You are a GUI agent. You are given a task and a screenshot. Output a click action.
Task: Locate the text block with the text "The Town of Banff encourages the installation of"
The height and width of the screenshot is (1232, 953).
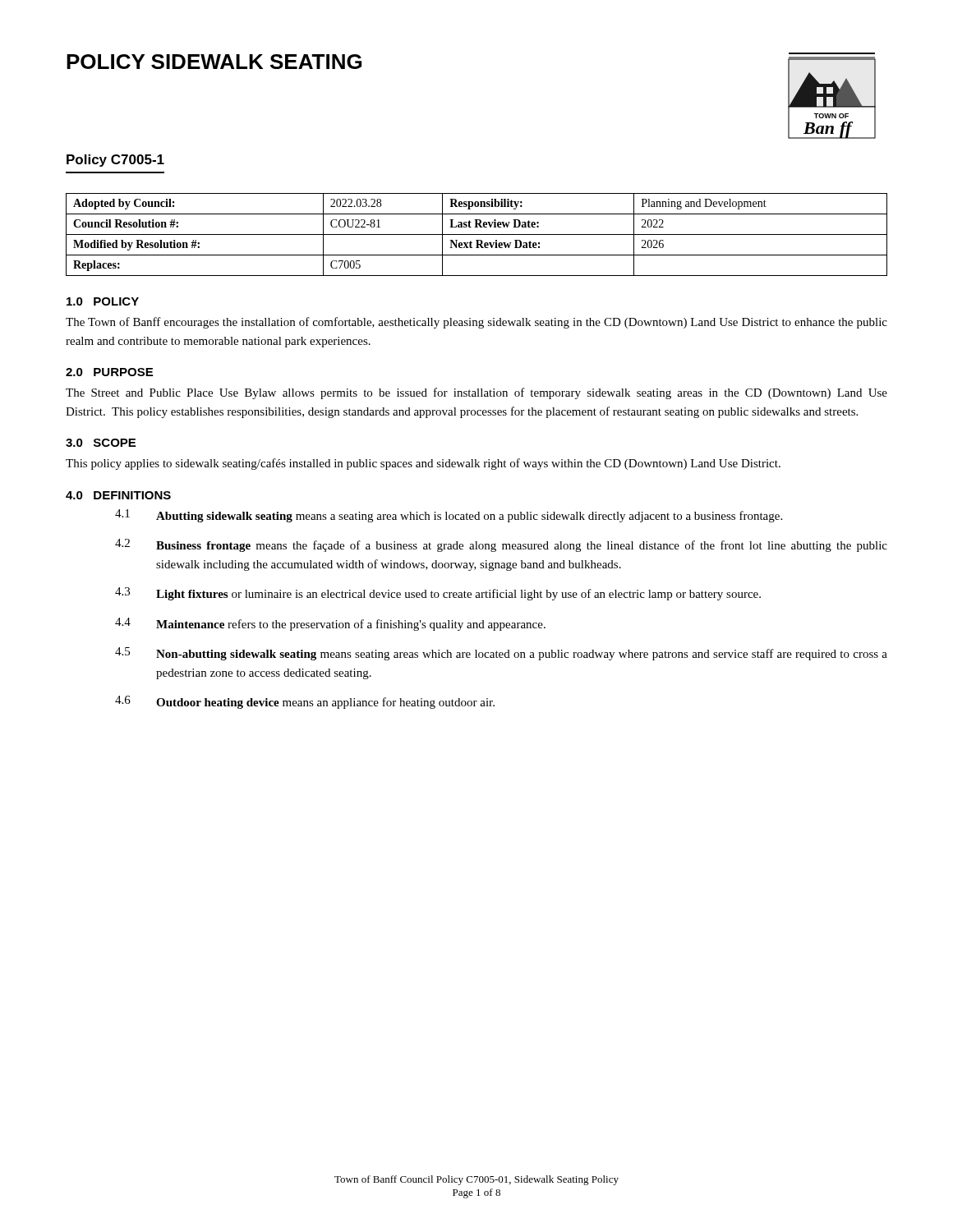(476, 331)
